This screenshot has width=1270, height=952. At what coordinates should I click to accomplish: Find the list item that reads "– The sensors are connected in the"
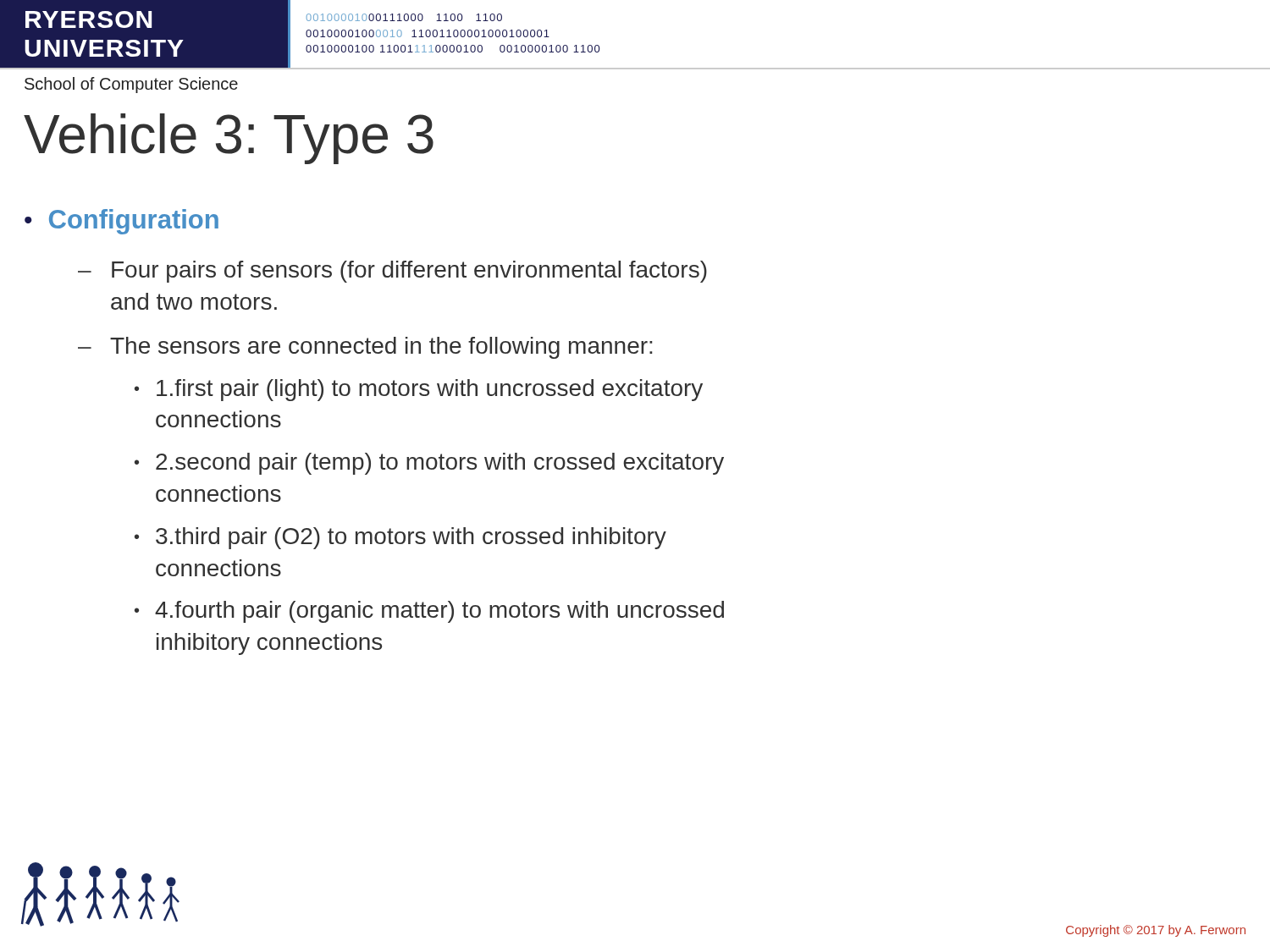coord(366,346)
